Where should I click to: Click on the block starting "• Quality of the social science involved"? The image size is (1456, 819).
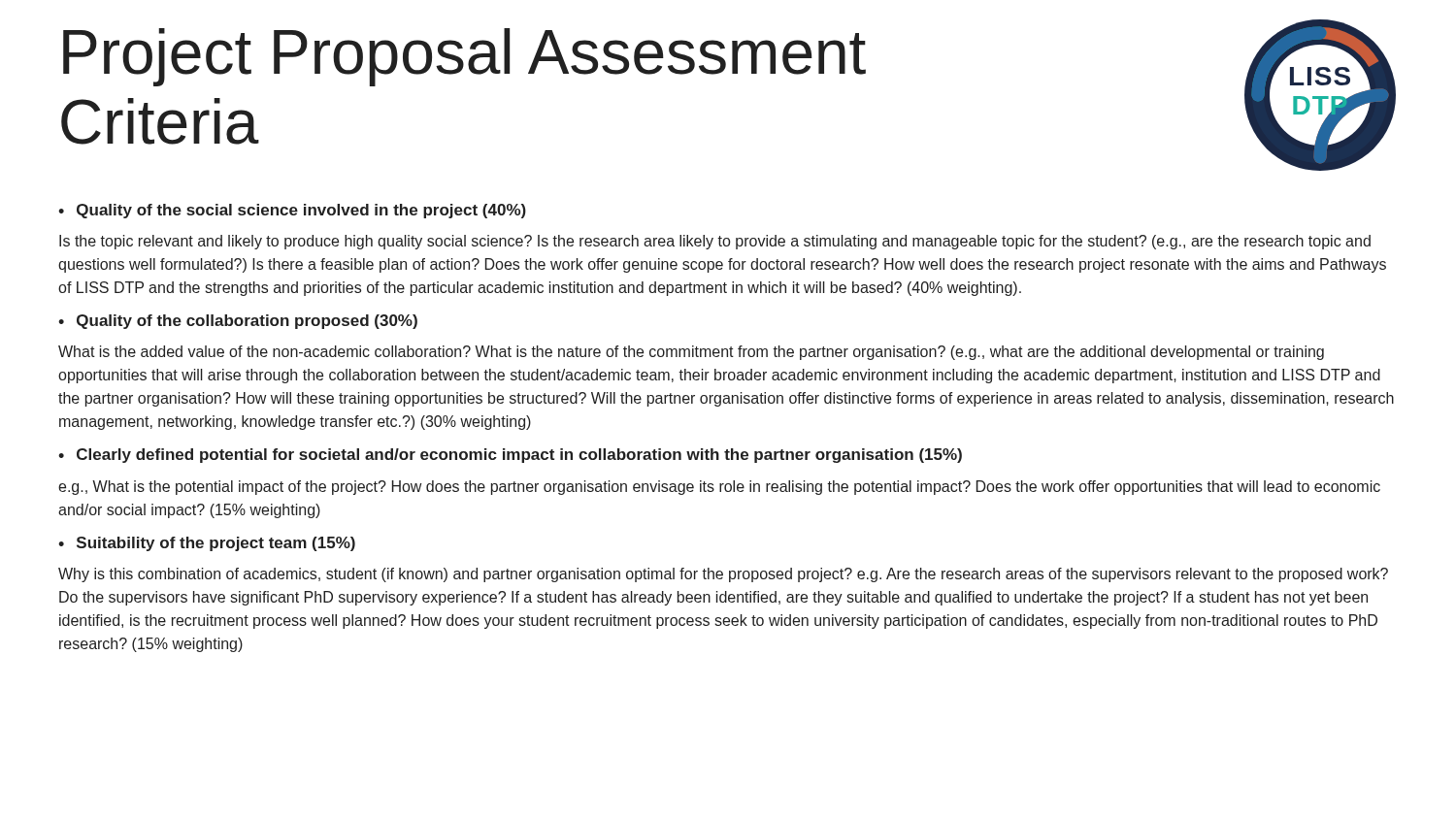point(292,212)
